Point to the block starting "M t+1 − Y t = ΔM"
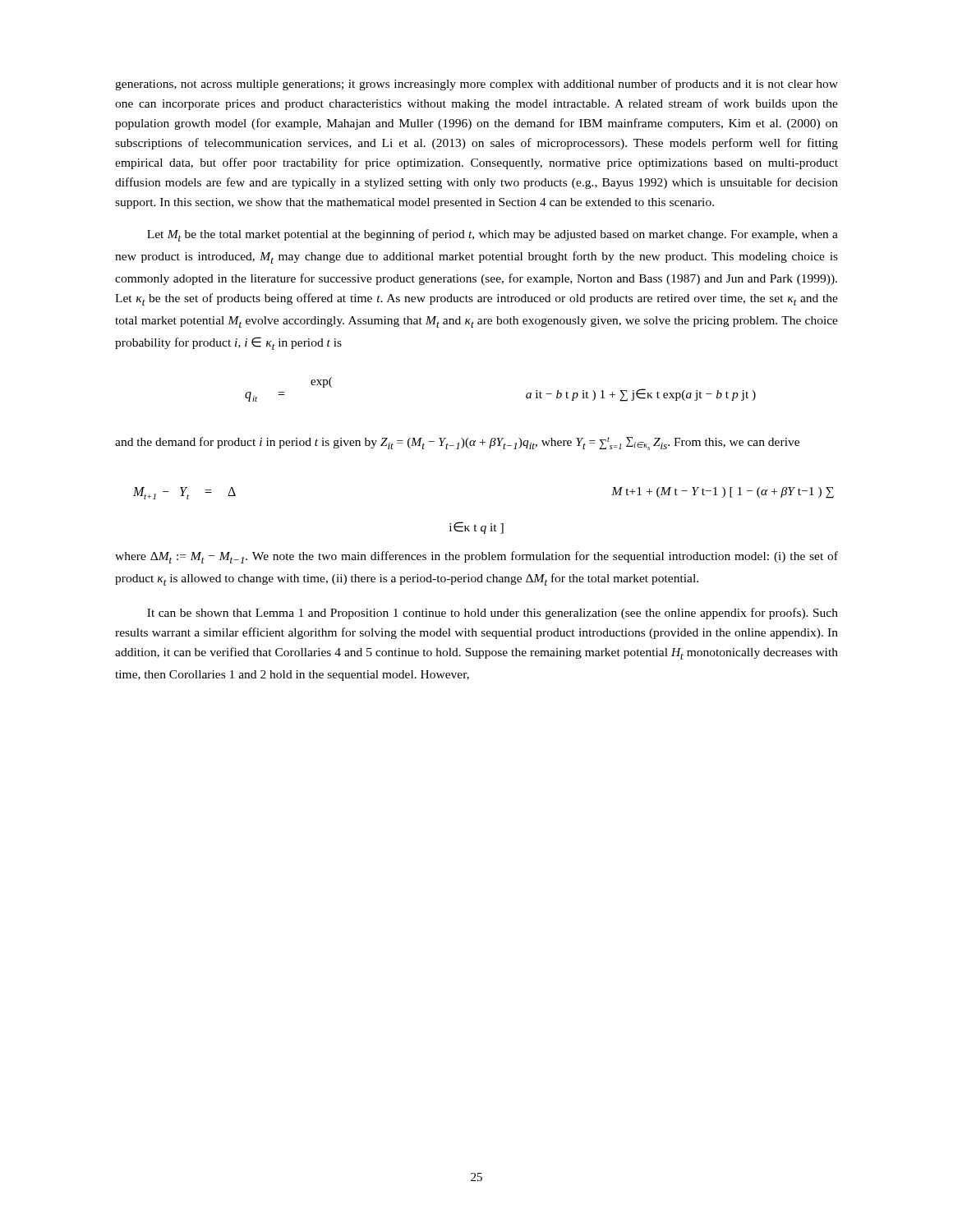Image resolution: width=953 pixels, height=1232 pixels. click(155, 494)
